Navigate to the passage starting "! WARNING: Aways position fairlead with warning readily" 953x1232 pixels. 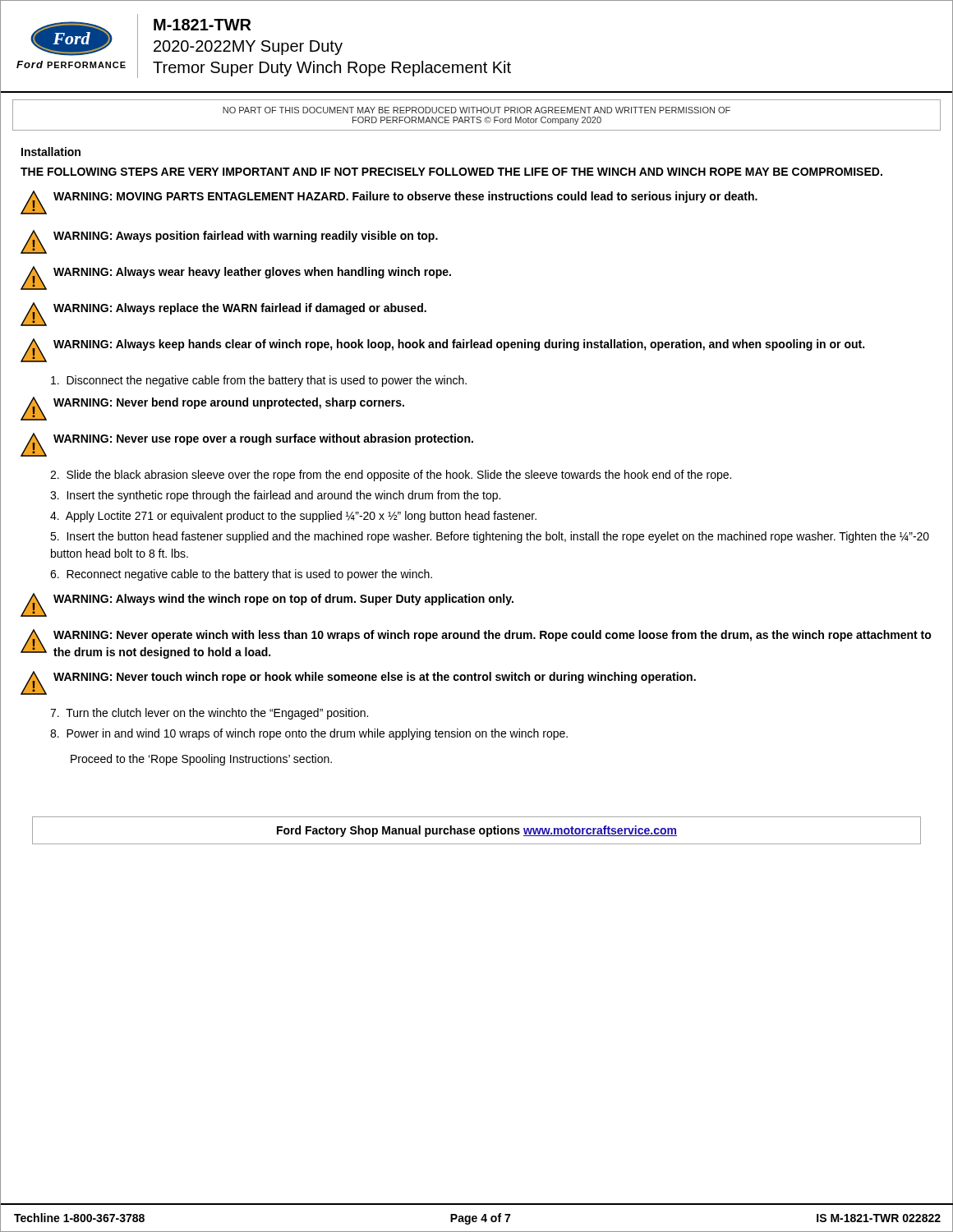[229, 242]
